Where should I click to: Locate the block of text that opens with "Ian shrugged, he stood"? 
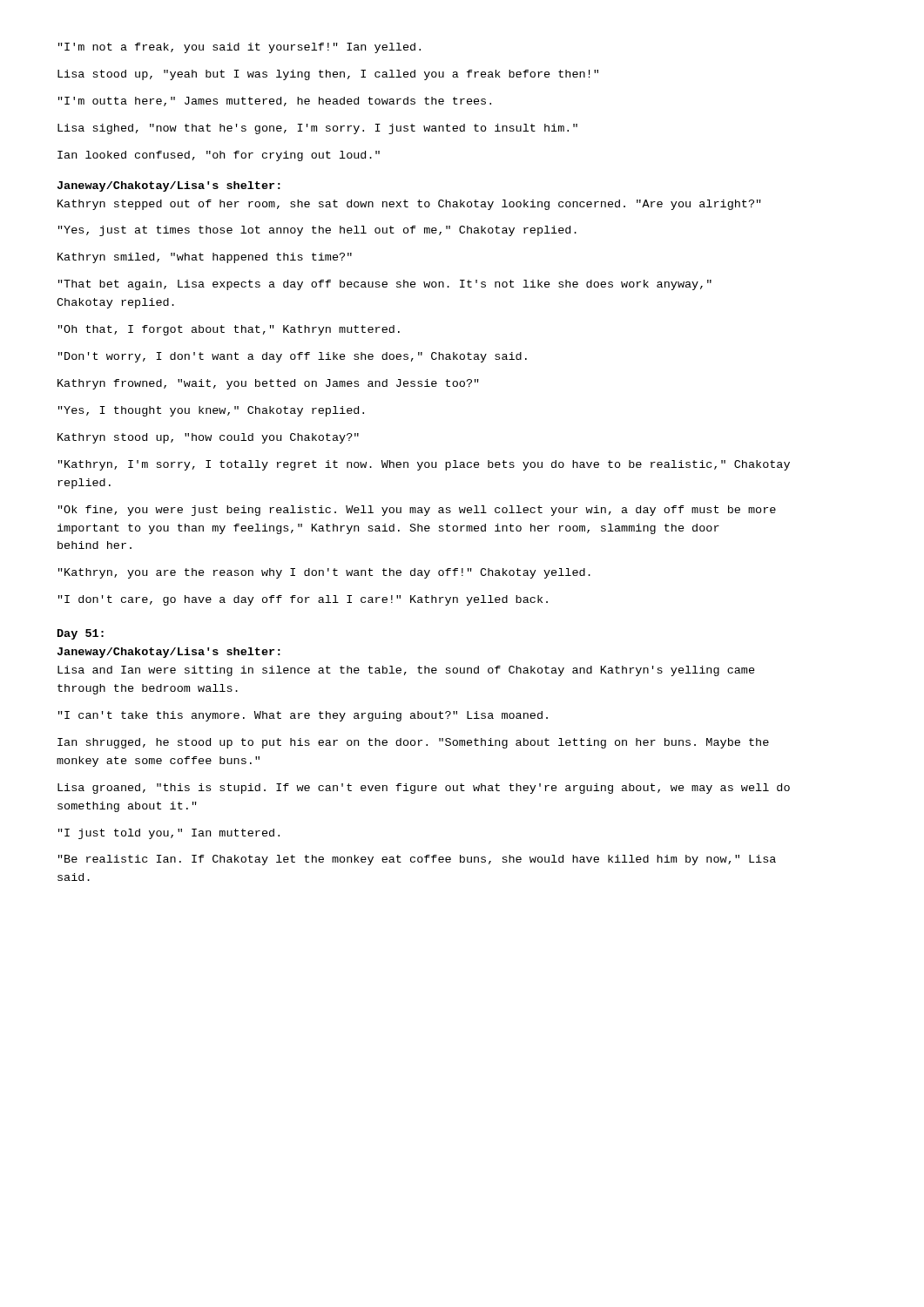tap(413, 752)
